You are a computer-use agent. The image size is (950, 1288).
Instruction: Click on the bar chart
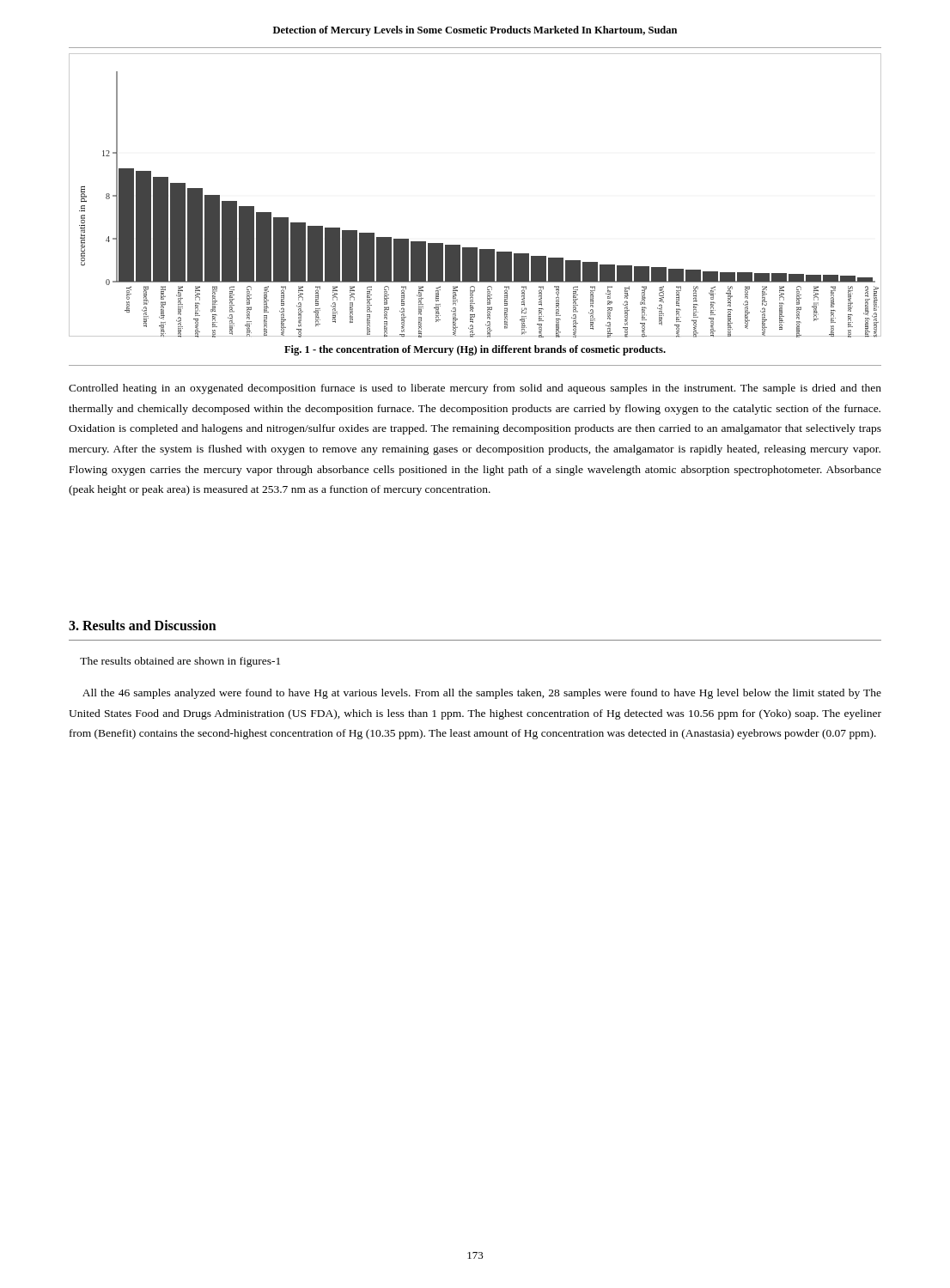pos(475,195)
